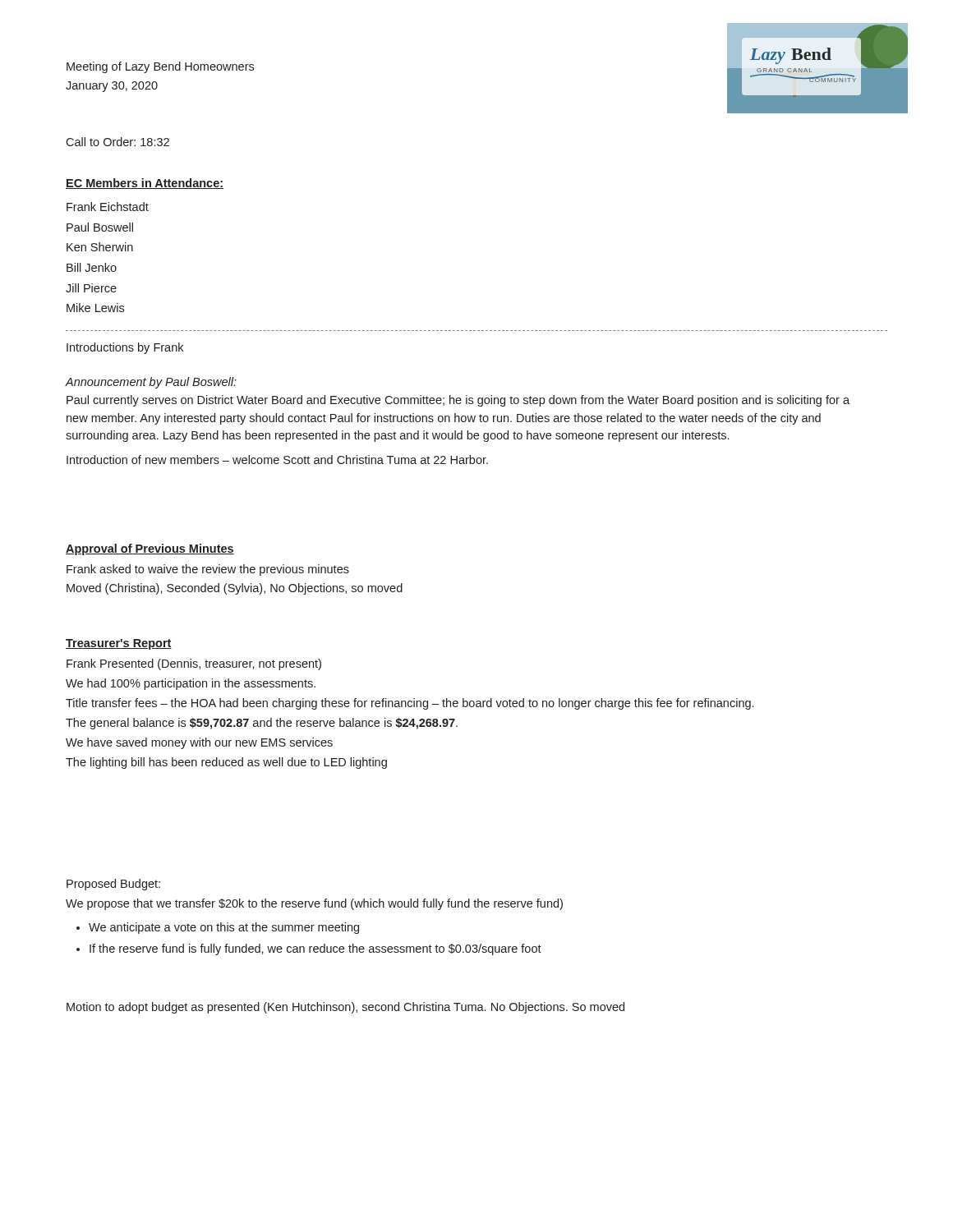
Task: Select the list item that reads "Jill Pierce"
Action: pos(91,288)
